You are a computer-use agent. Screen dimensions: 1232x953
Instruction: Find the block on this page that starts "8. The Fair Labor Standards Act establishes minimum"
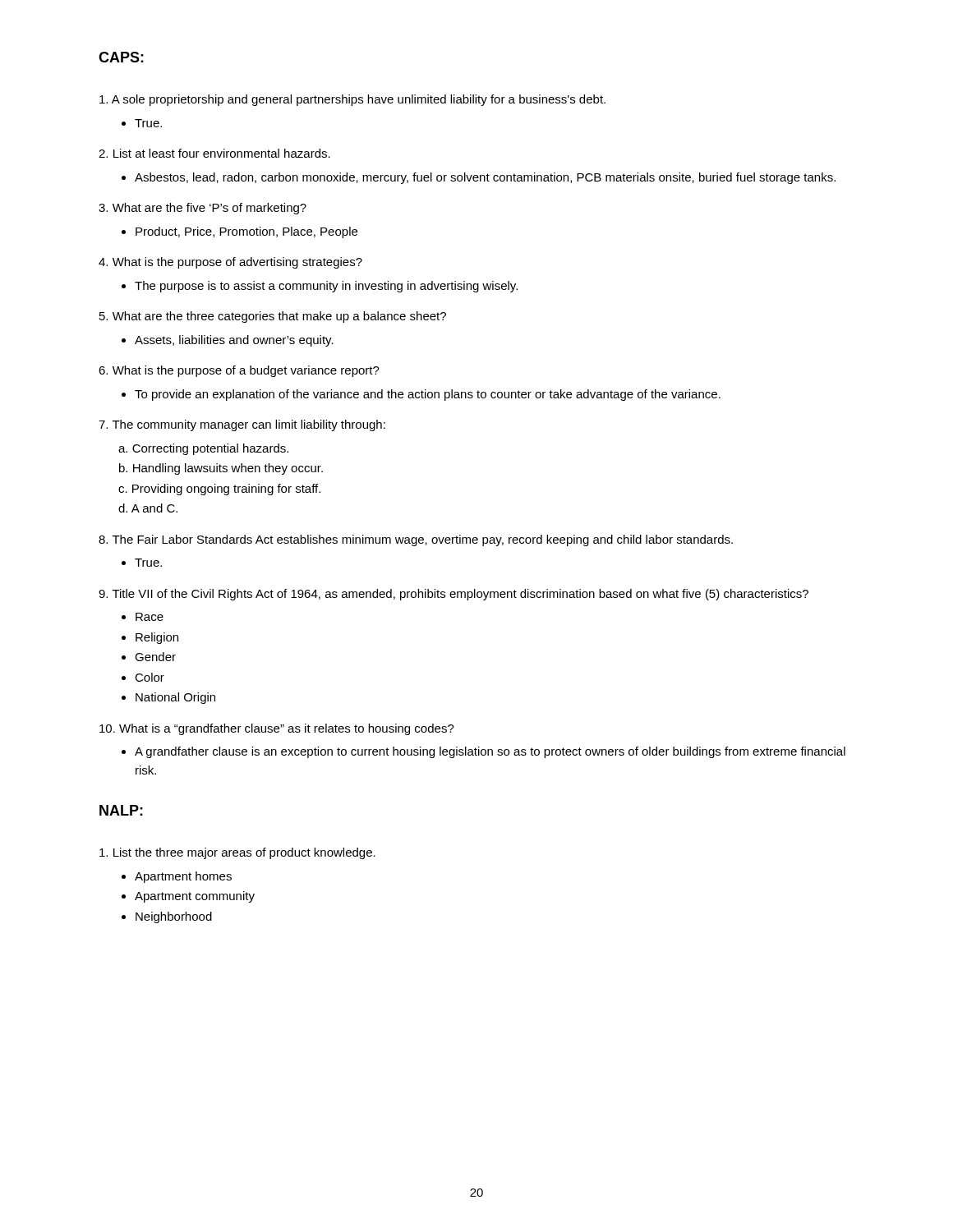point(476,551)
